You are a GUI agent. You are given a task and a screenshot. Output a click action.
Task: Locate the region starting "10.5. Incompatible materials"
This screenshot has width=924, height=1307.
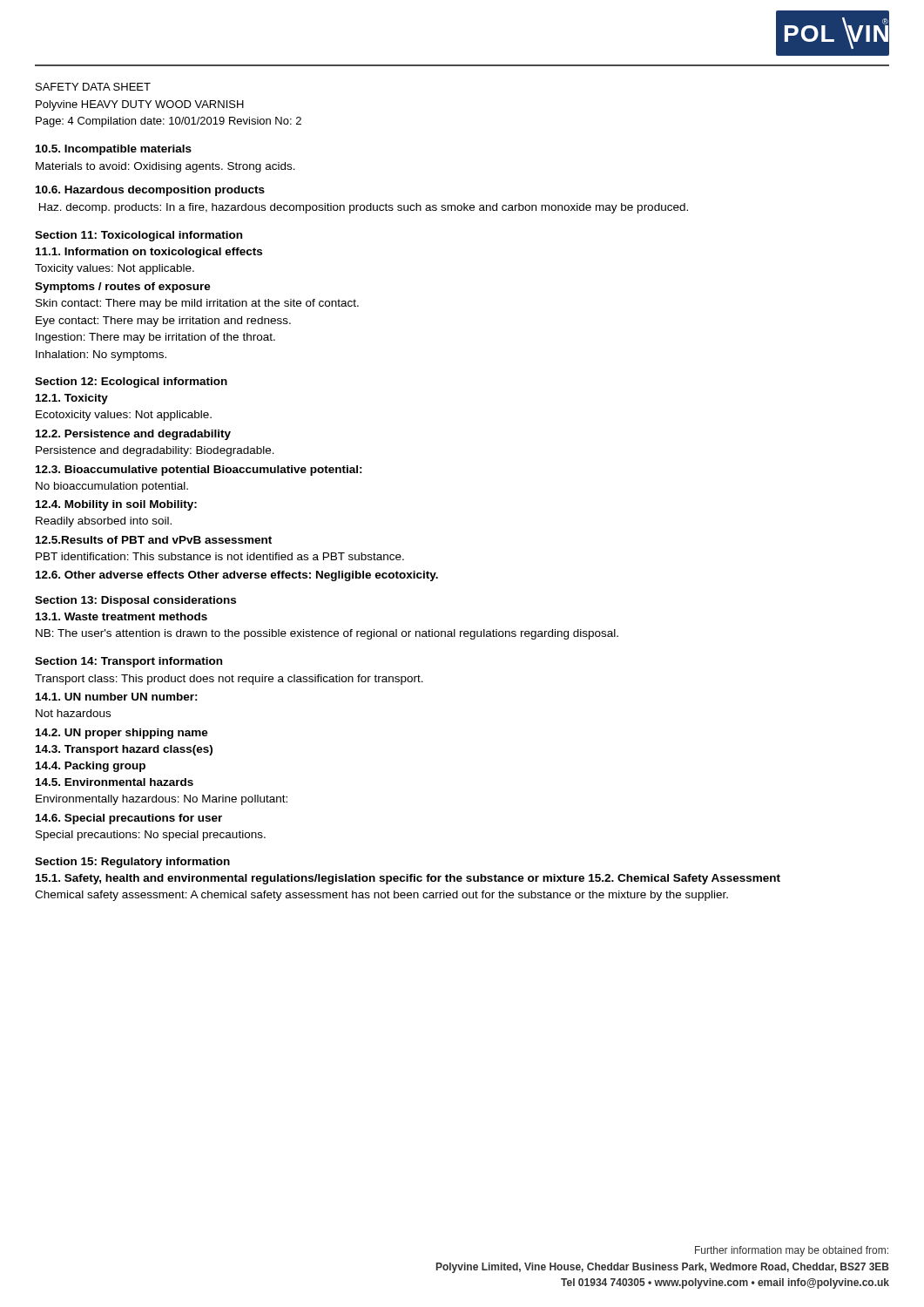click(x=113, y=148)
